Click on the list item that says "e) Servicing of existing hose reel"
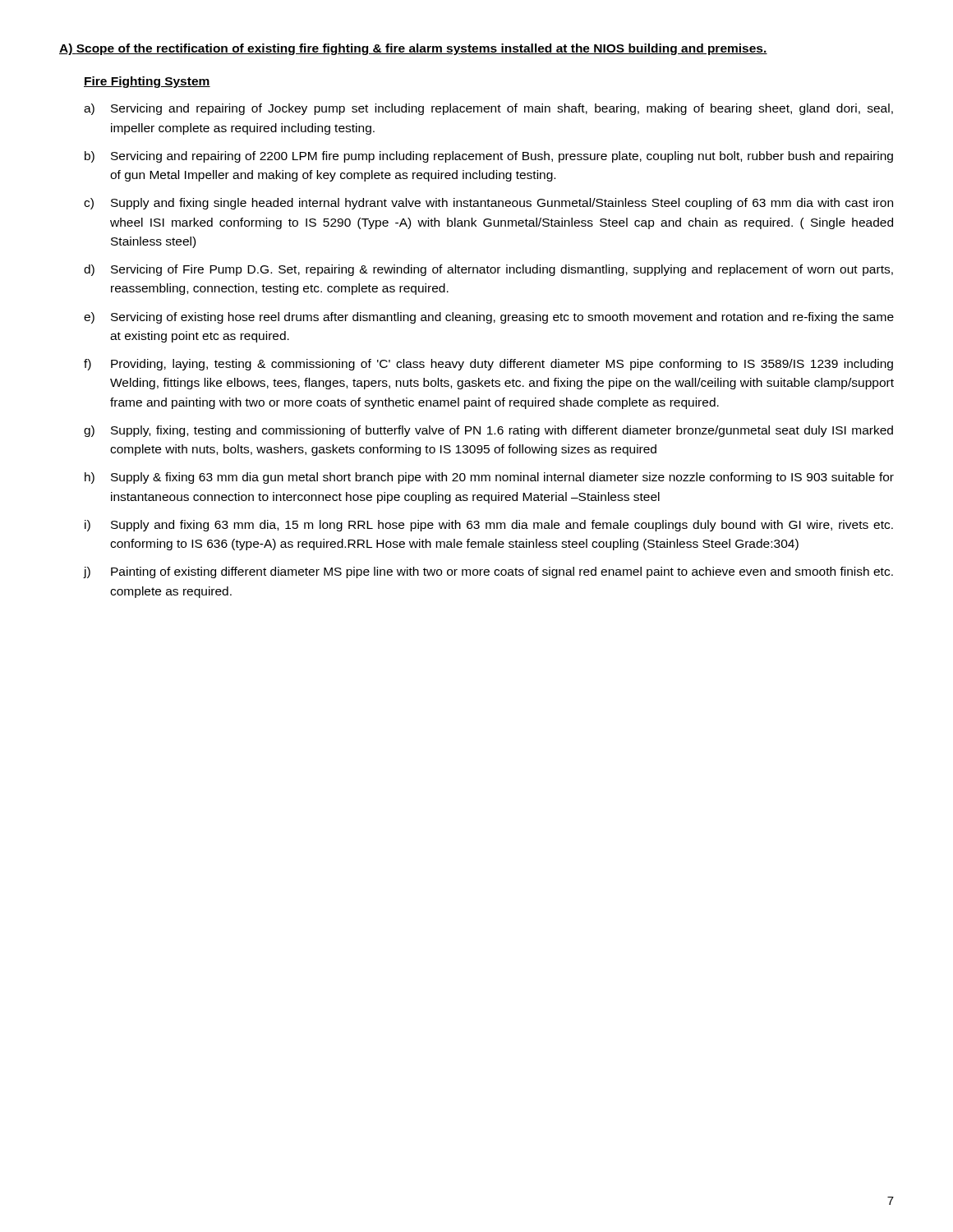The height and width of the screenshot is (1232, 953). pyautogui.click(x=489, y=326)
